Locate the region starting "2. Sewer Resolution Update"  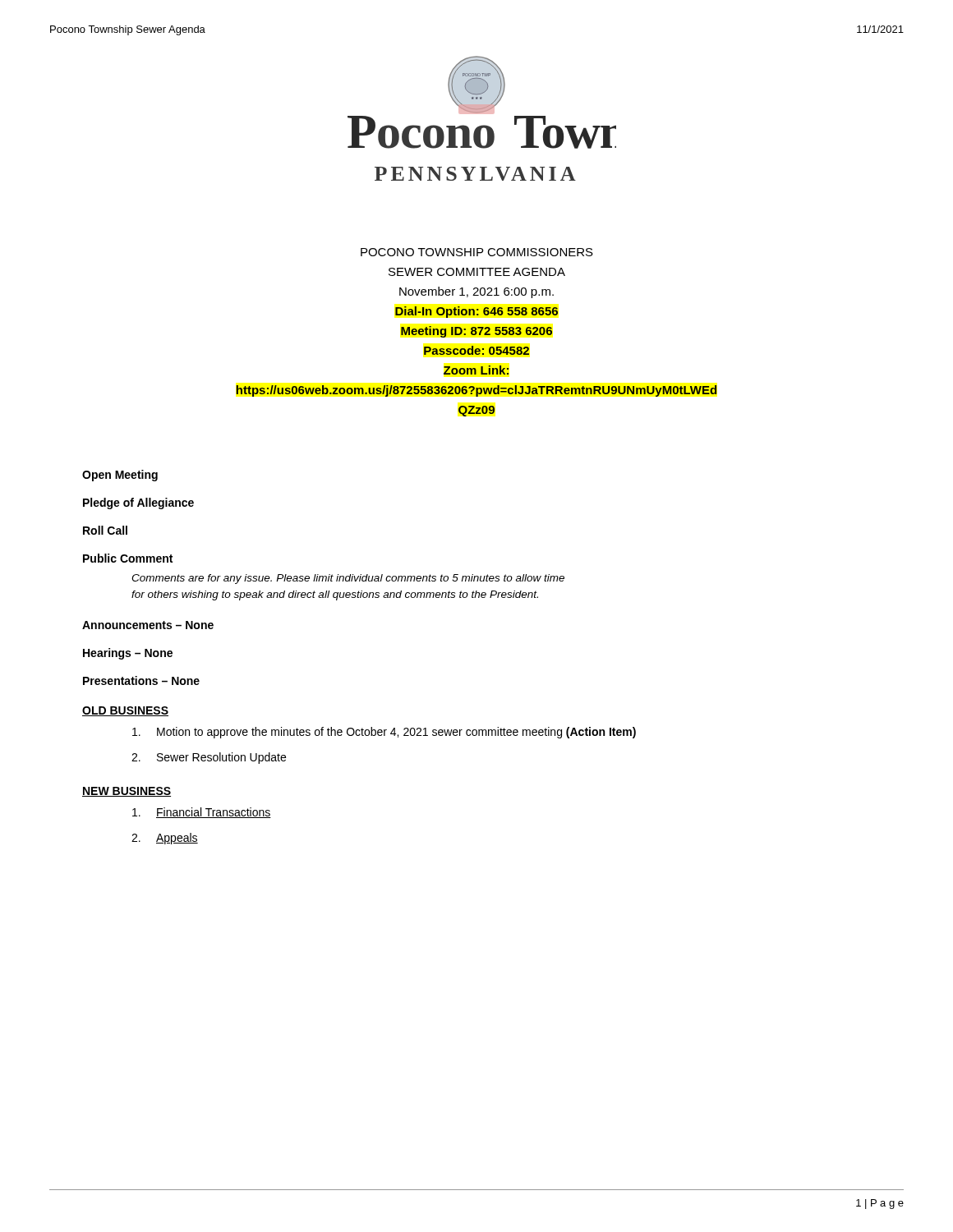click(x=209, y=758)
